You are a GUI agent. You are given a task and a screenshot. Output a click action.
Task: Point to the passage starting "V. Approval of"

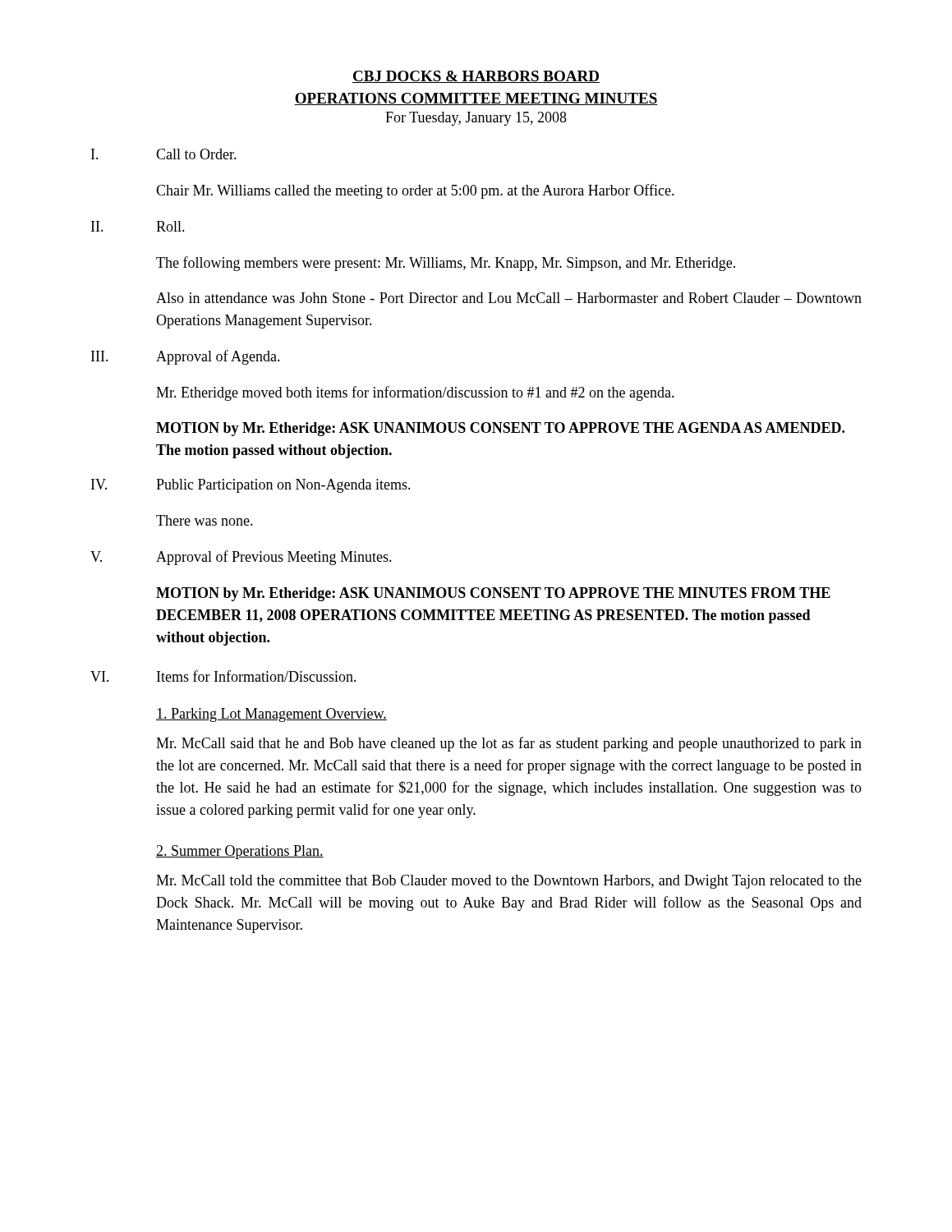(241, 558)
